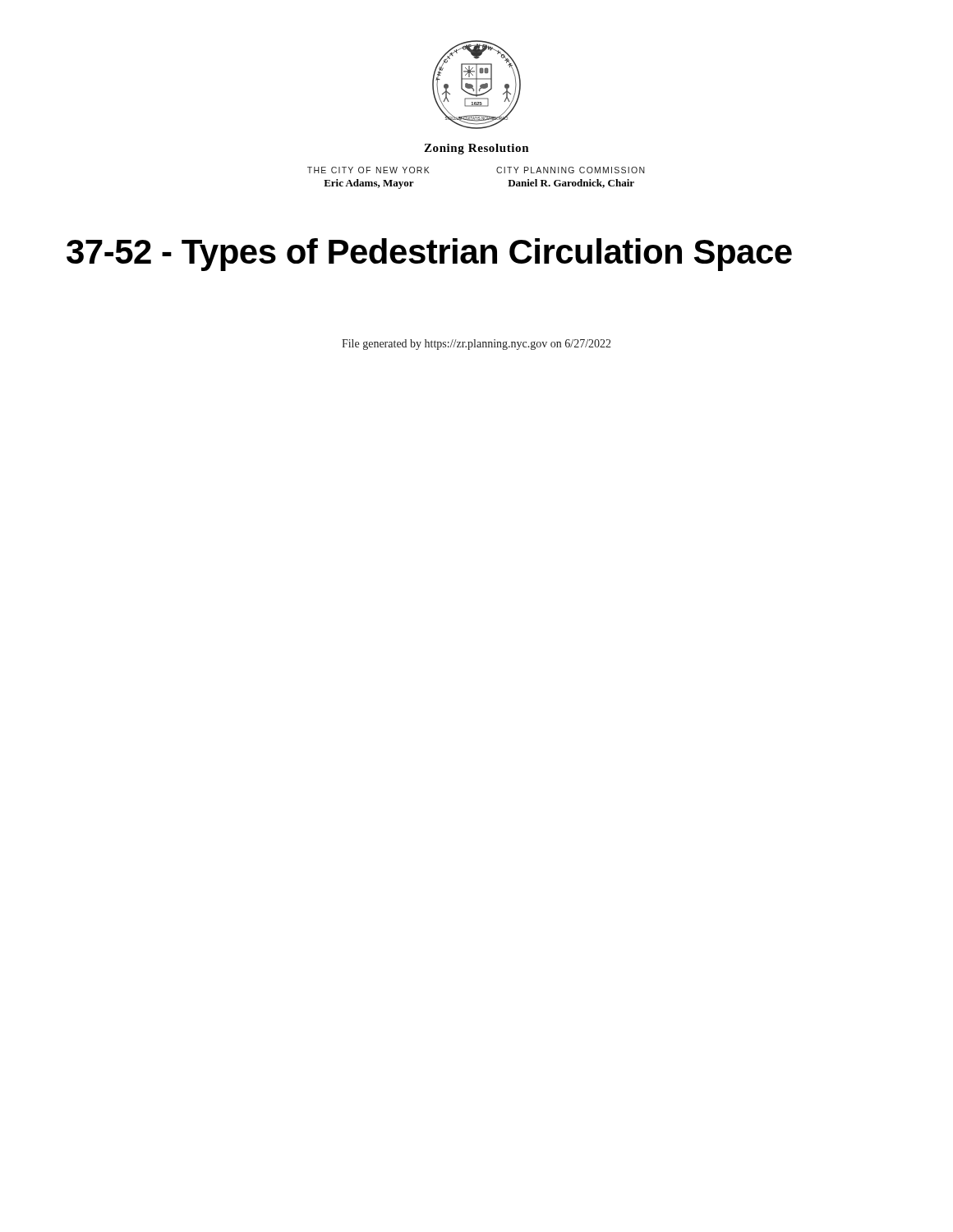Viewport: 953px width, 1232px height.
Task: Find "File generated by https://zr.planning.nyc.gov on 6/27/2022" on this page
Action: 476,344
